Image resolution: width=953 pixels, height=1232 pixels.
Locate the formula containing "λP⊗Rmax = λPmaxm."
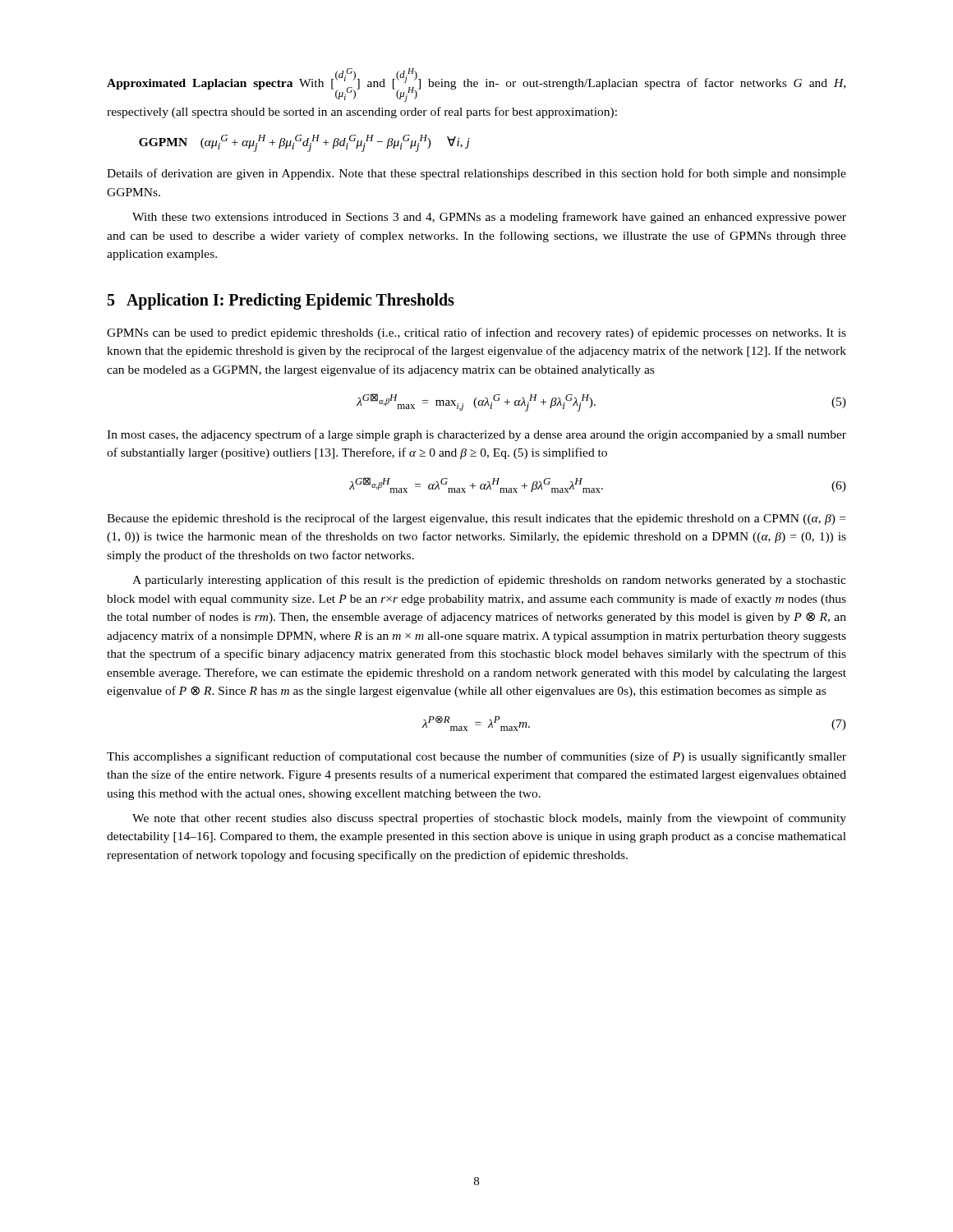(x=491, y=723)
